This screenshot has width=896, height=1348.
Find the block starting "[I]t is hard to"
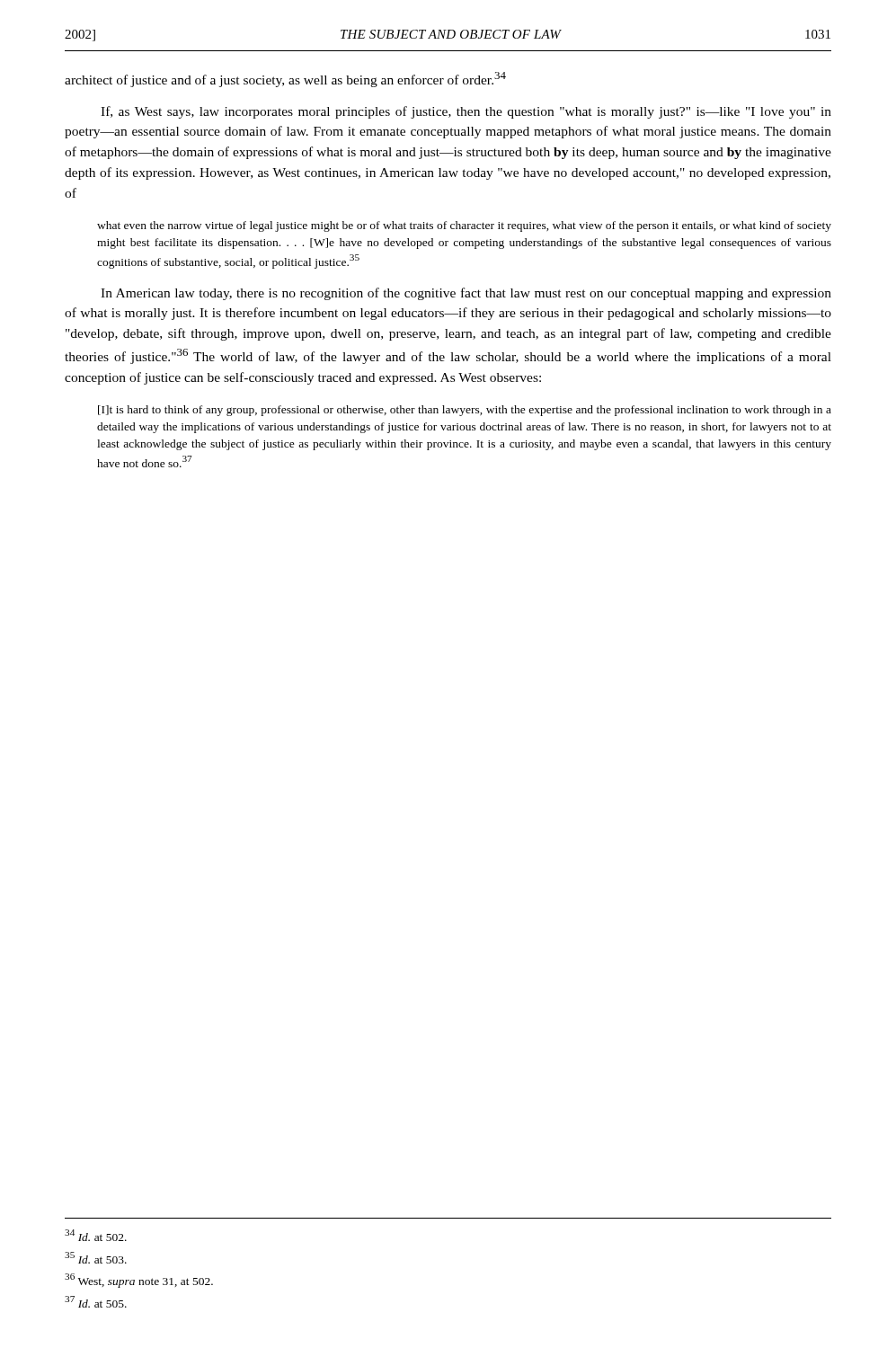[464, 436]
